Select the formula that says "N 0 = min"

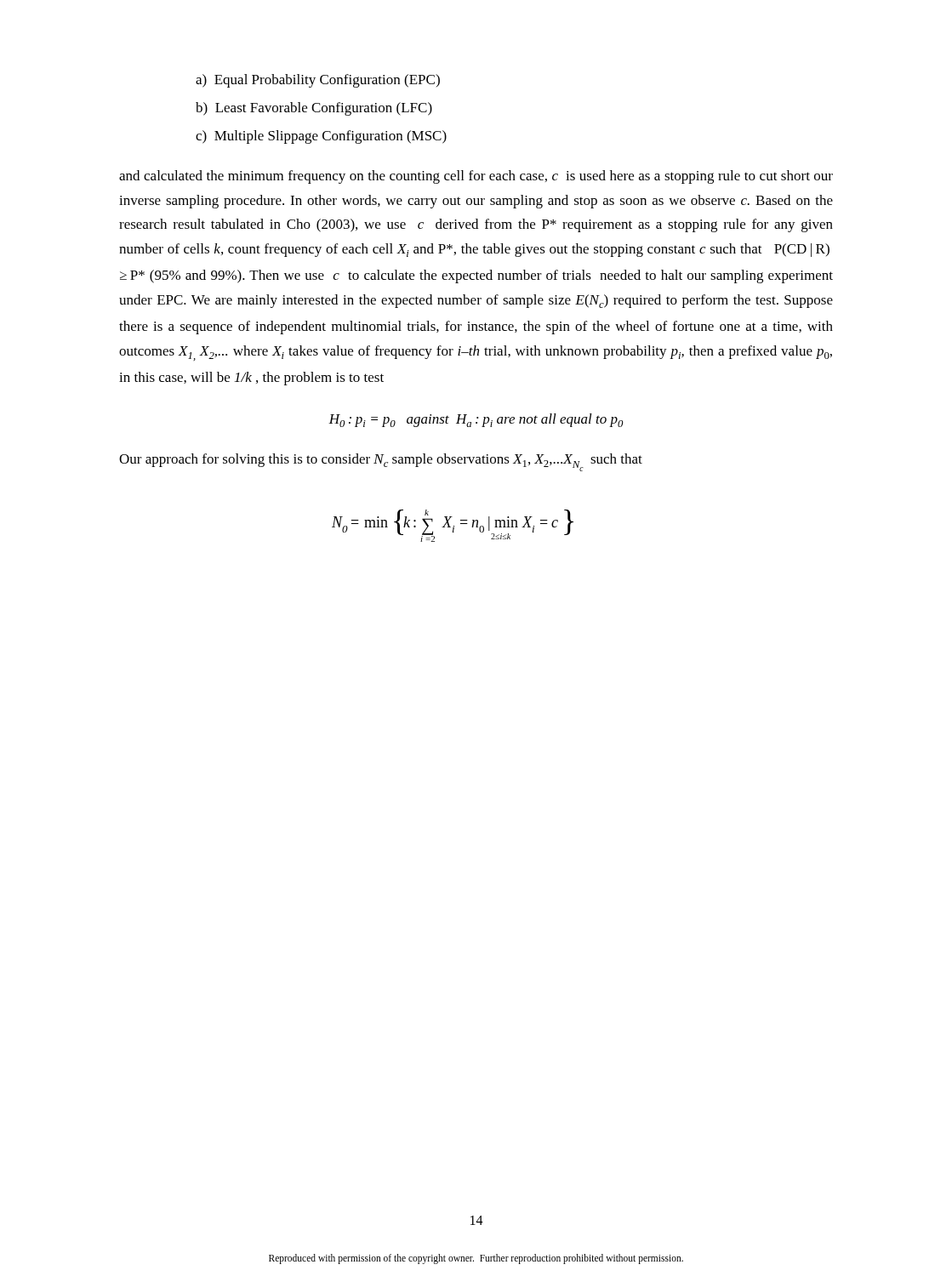[x=476, y=524]
